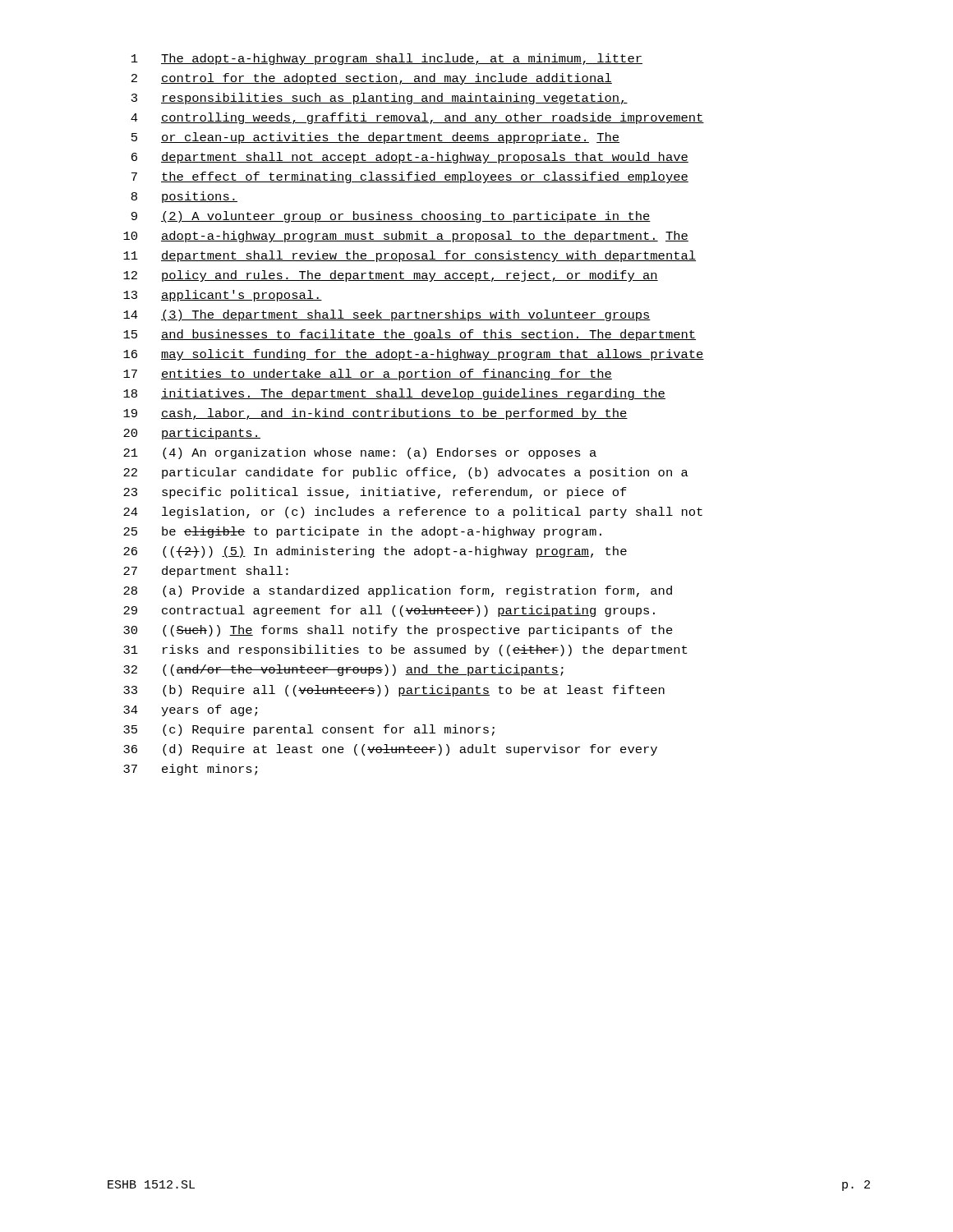Locate the list item containing "1 The adopt-a-highway program shall include,"
The width and height of the screenshot is (953, 1232).
click(x=489, y=59)
